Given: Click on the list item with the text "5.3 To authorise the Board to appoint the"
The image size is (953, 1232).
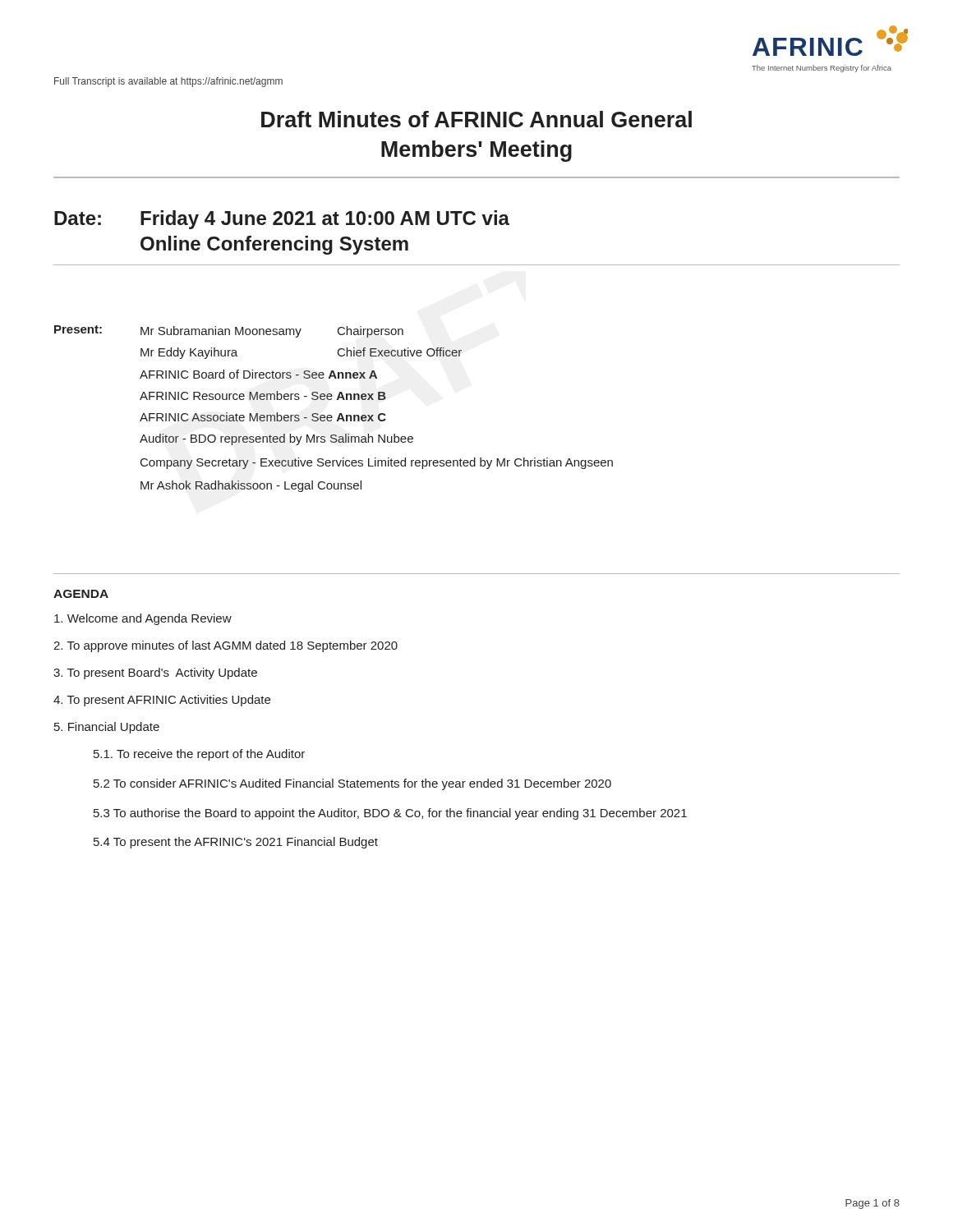Looking at the screenshot, I should [390, 812].
